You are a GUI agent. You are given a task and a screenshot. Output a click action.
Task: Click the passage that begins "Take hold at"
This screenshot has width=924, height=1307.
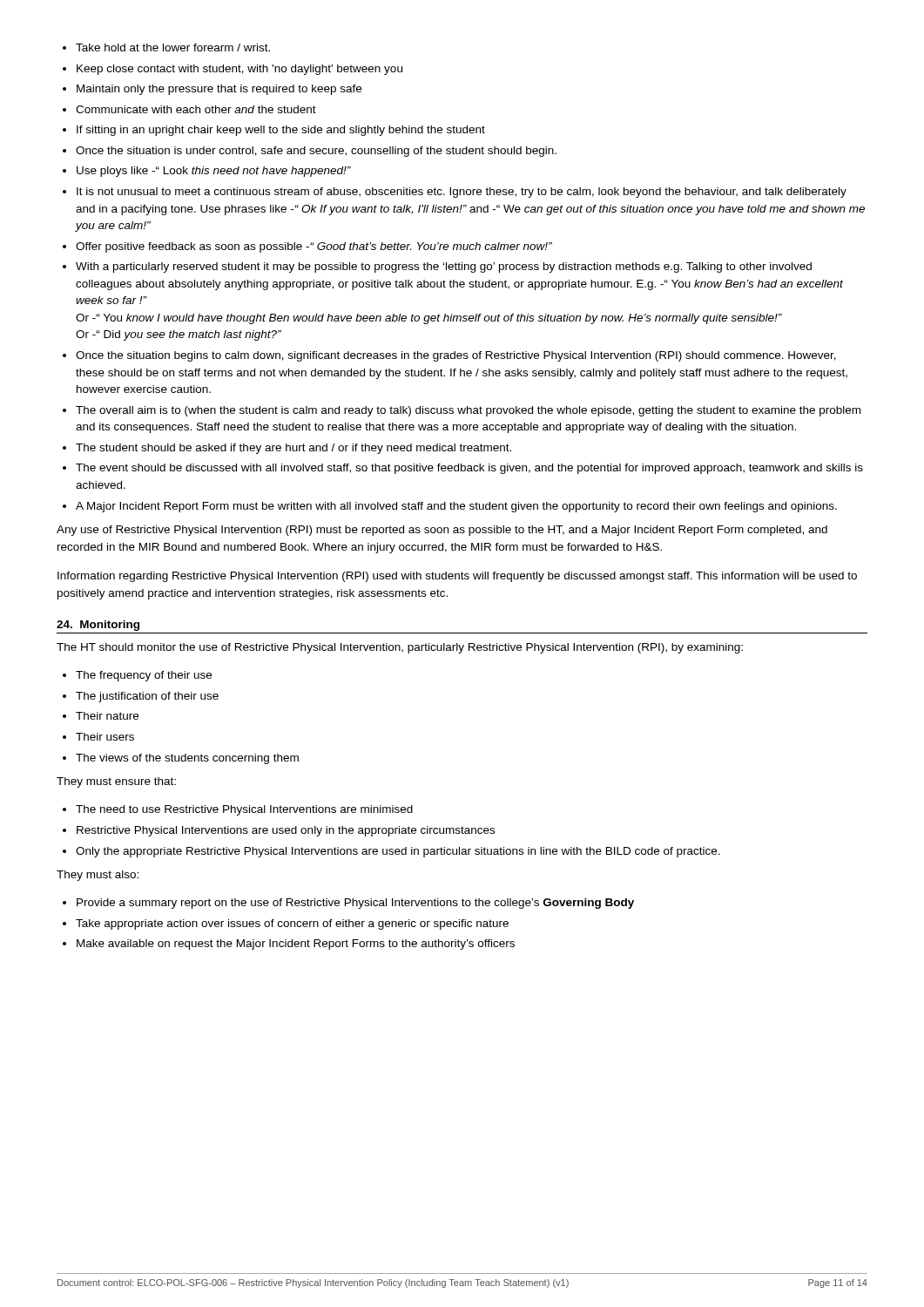[x=462, y=277]
